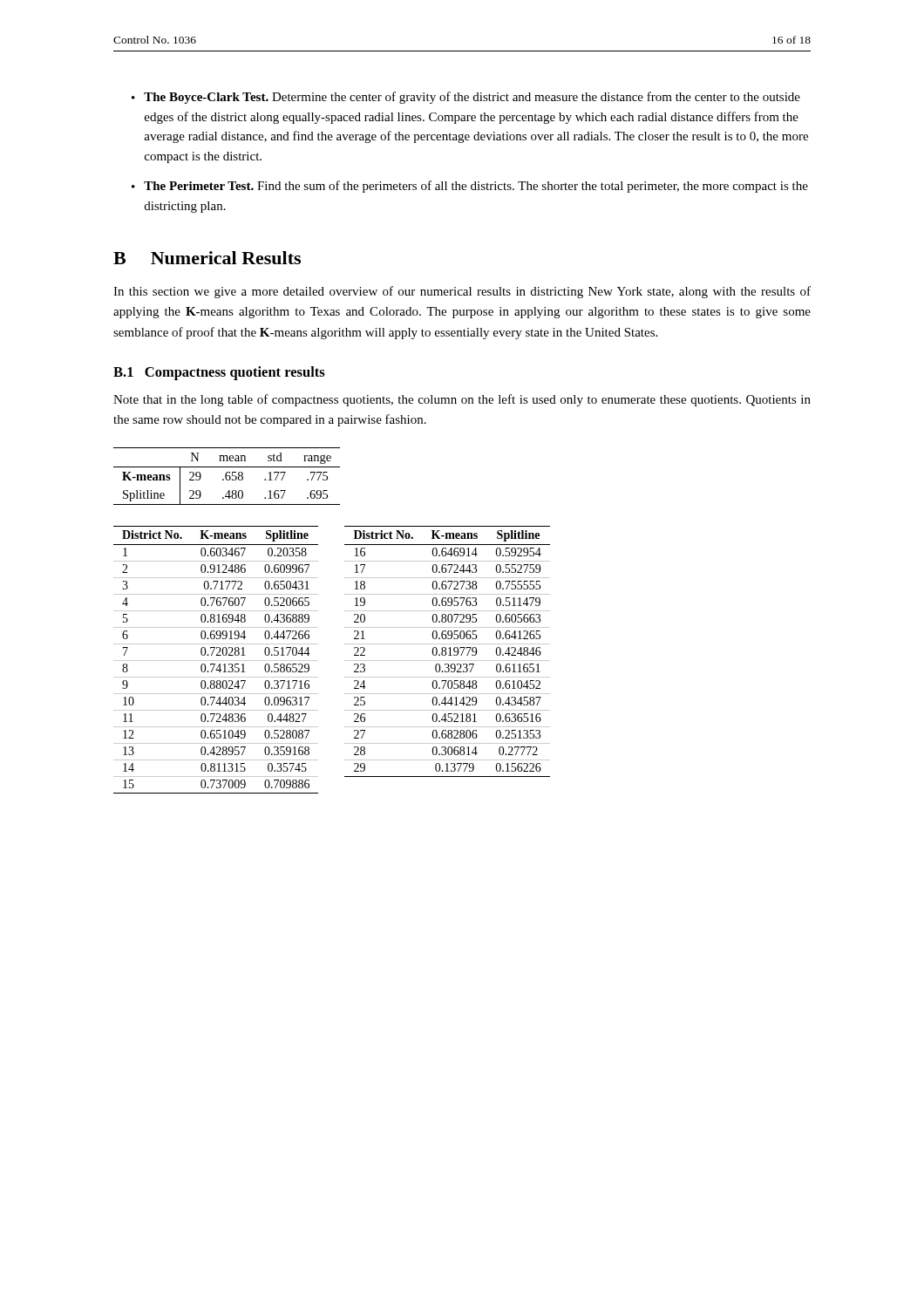Image resolution: width=924 pixels, height=1308 pixels.
Task: Click where it says "B.1 Compactness quotient results"
Action: (219, 372)
